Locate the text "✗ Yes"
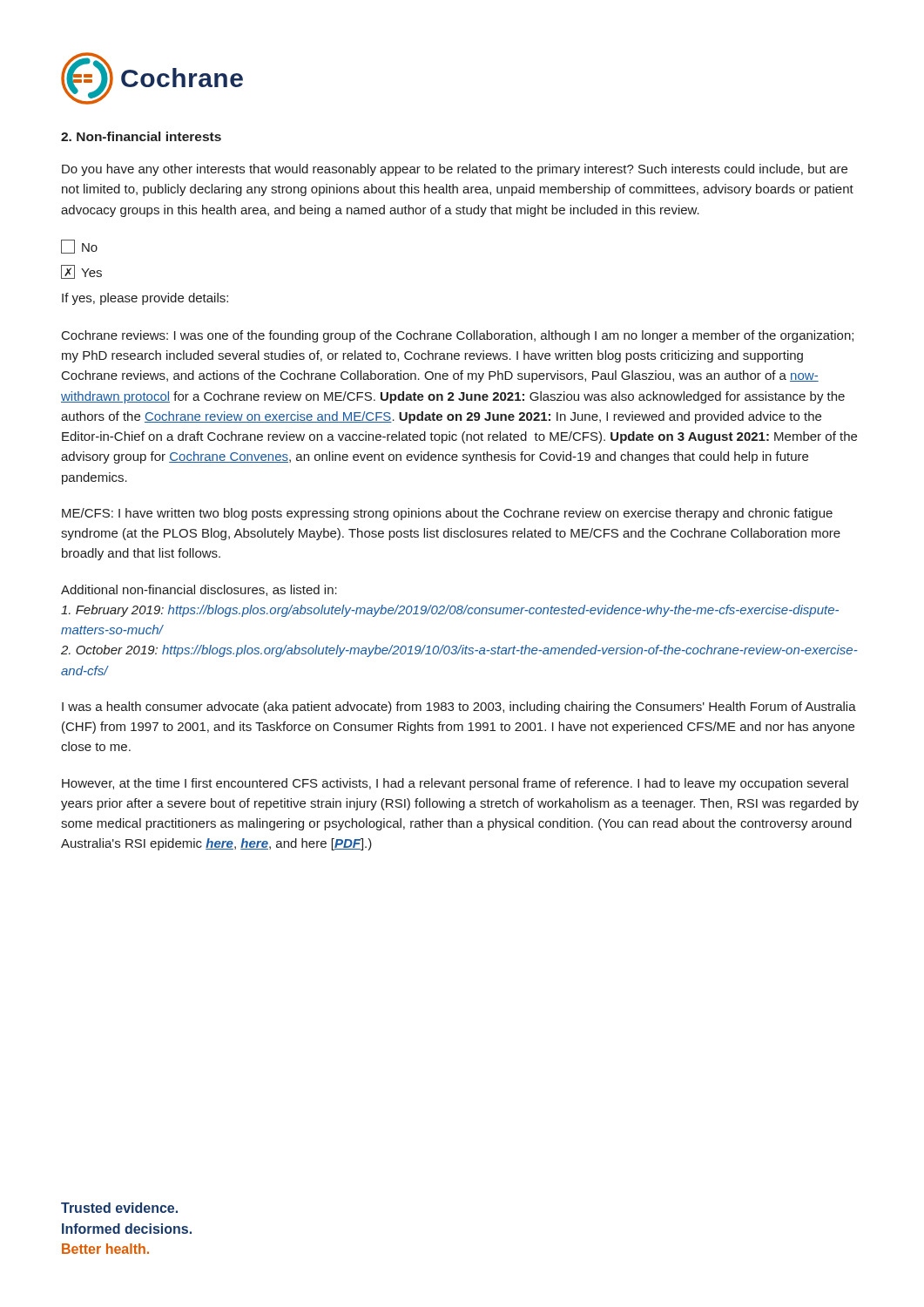Image resolution: width=924 pixels, height=1307 pixels. (x=82, y=272)
